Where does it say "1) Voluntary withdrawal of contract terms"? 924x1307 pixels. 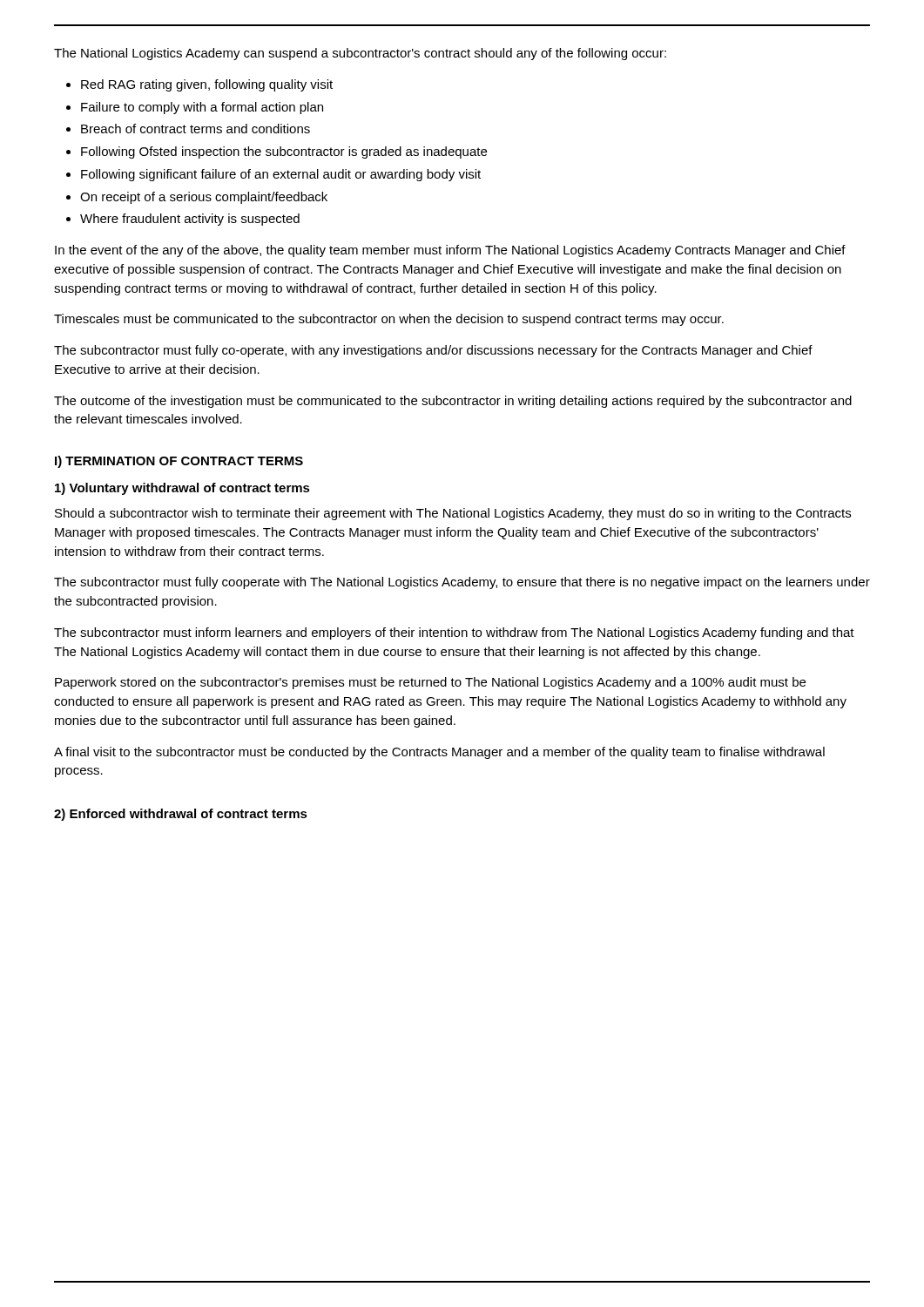pyautogui.click(x=182, y=488)
